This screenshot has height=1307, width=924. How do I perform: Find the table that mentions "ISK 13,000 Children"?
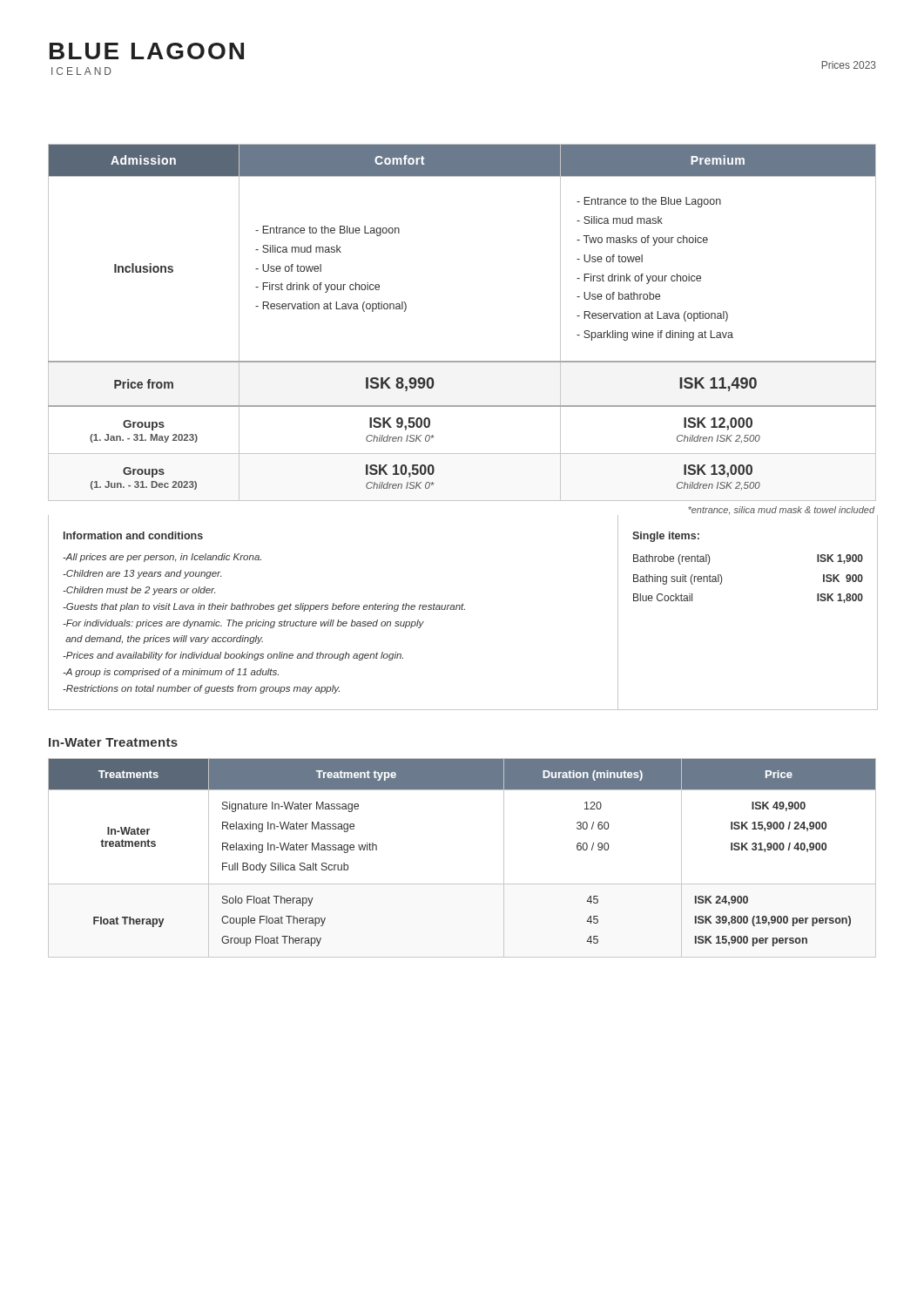(462, 322)
